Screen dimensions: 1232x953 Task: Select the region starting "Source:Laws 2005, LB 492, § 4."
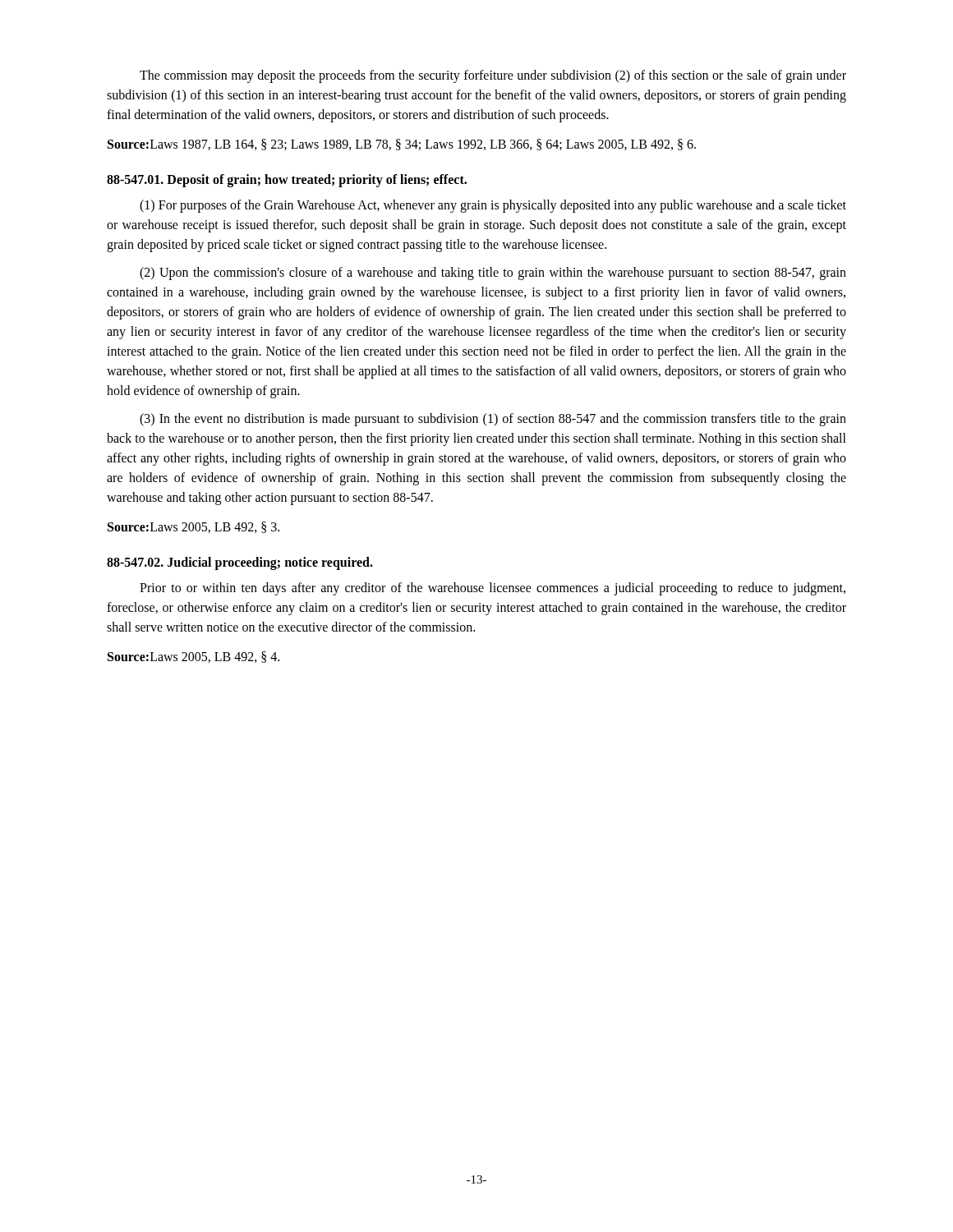[x=194, y=657]
